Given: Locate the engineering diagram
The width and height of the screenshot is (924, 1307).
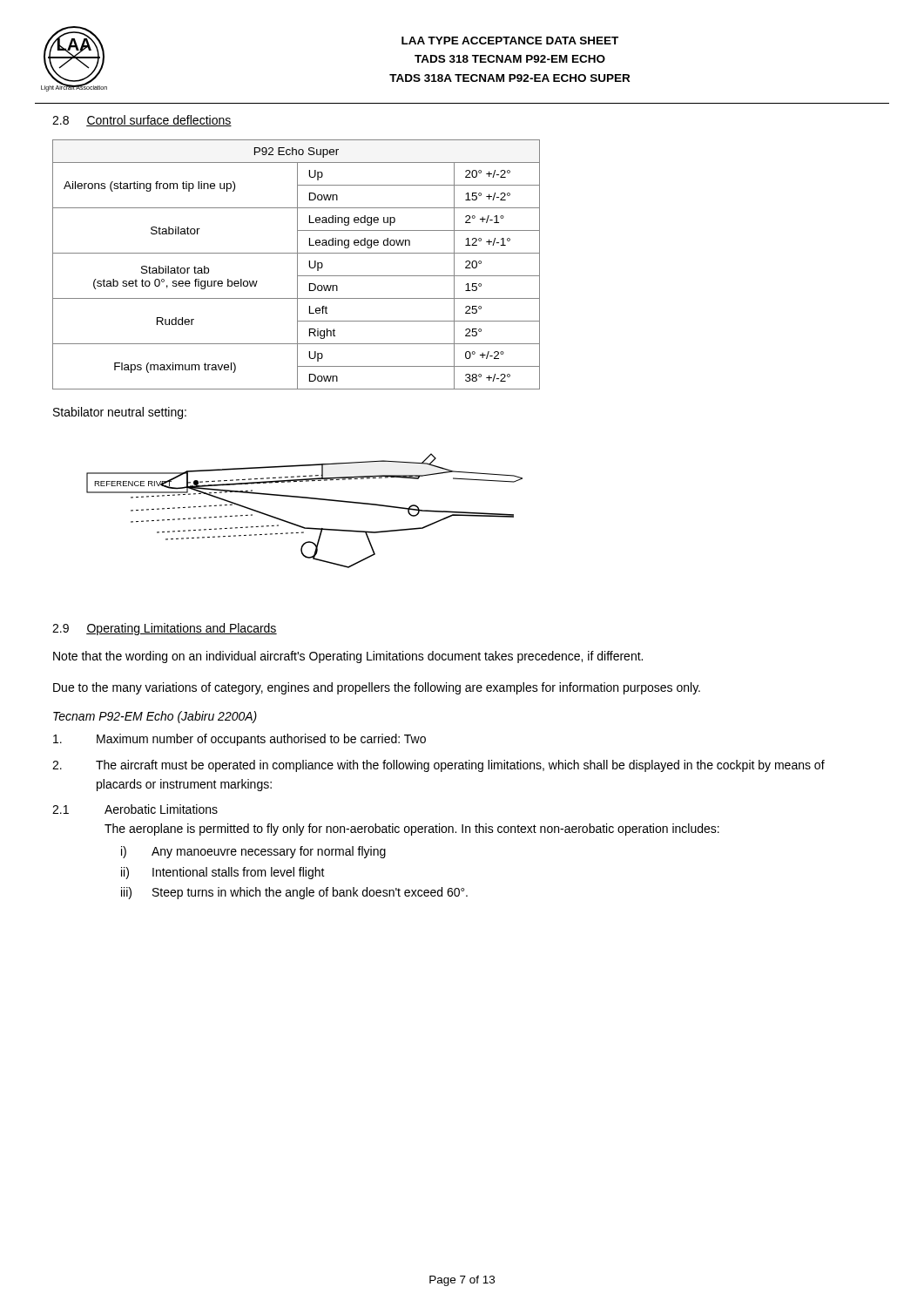Looking at the screenshot, I should point(462,515).
